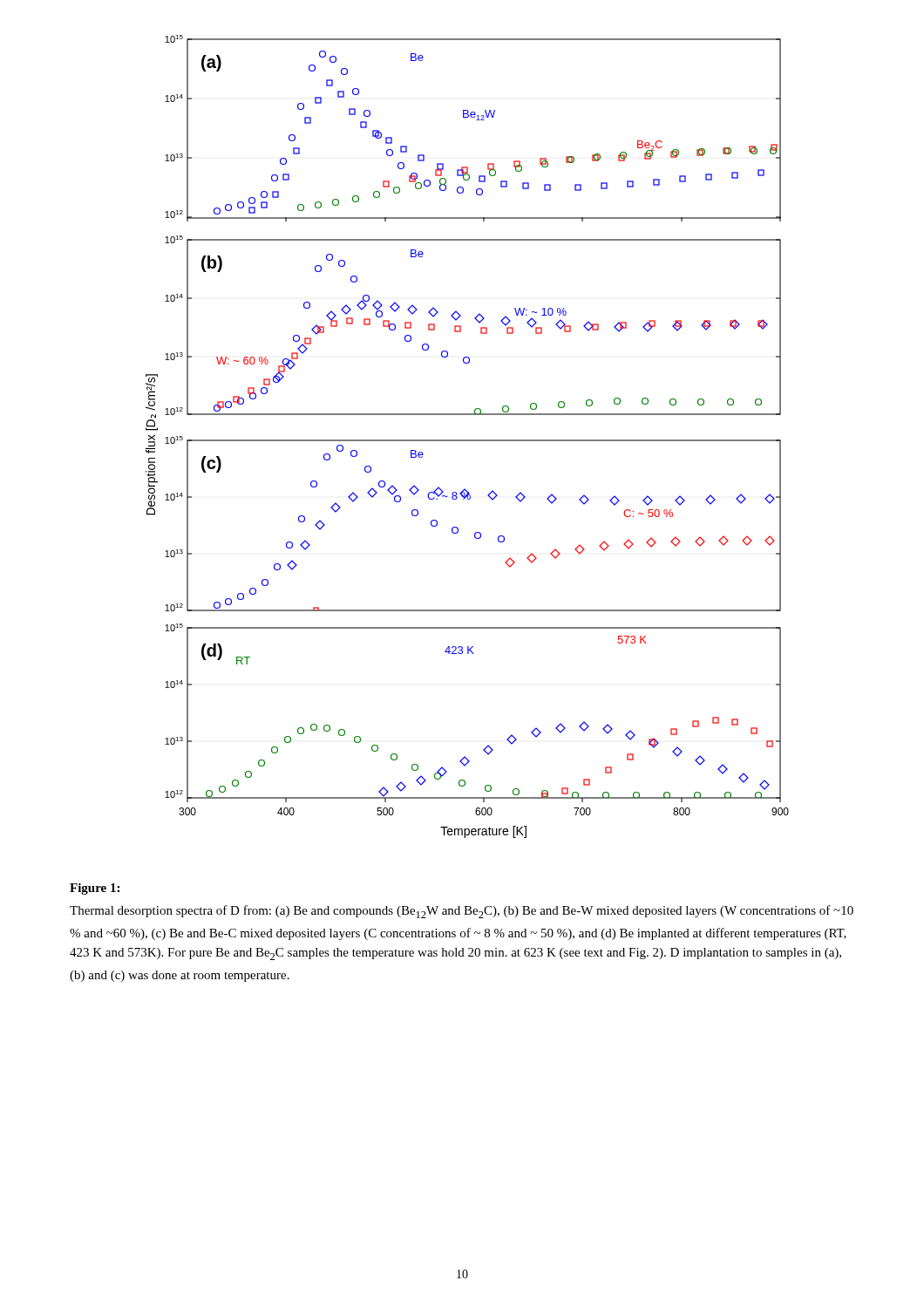924x1308 pixels.
Task: Select the continuous plot
Action: [x=471, y=445]
